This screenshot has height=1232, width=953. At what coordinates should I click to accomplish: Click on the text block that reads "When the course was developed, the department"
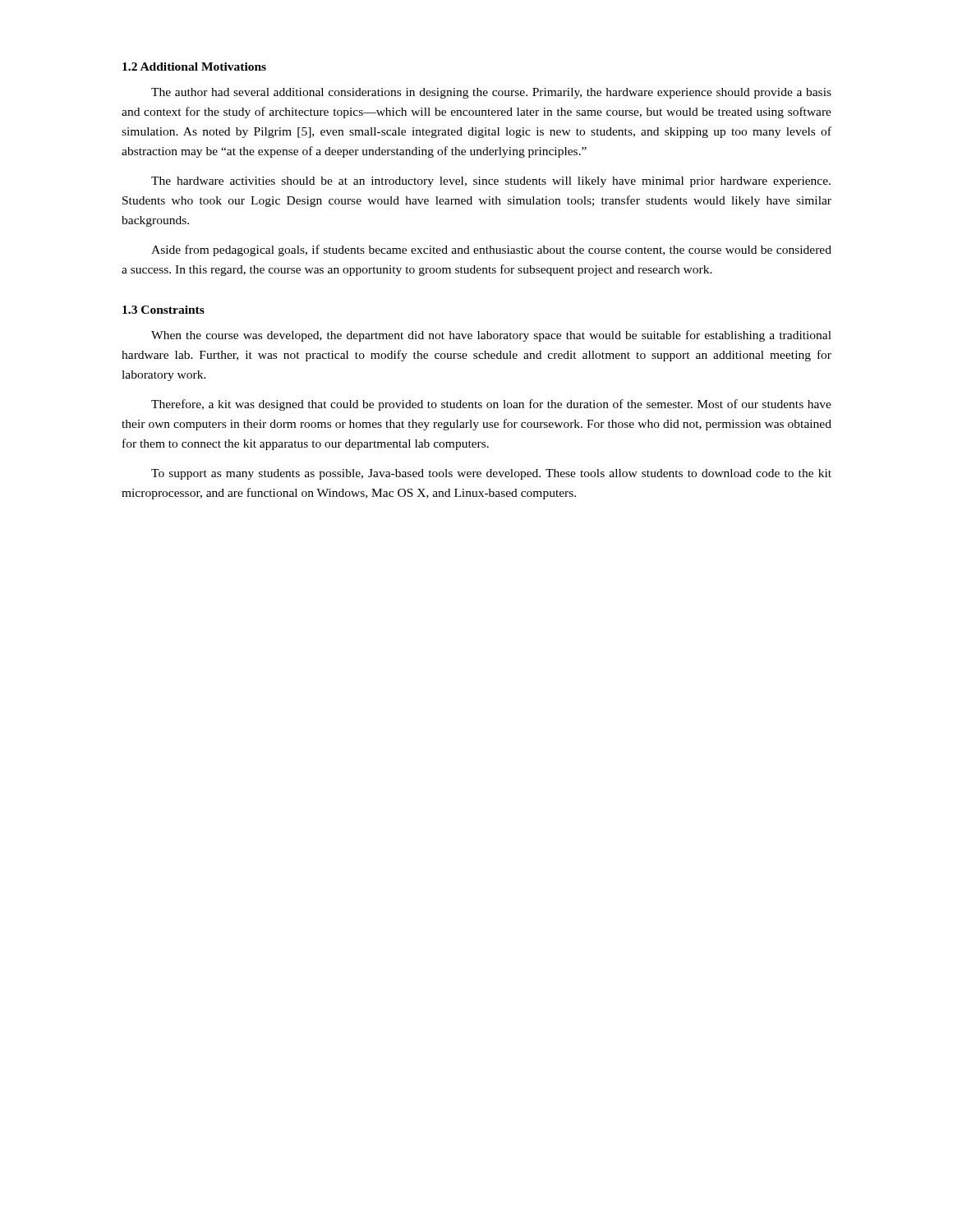476,355
